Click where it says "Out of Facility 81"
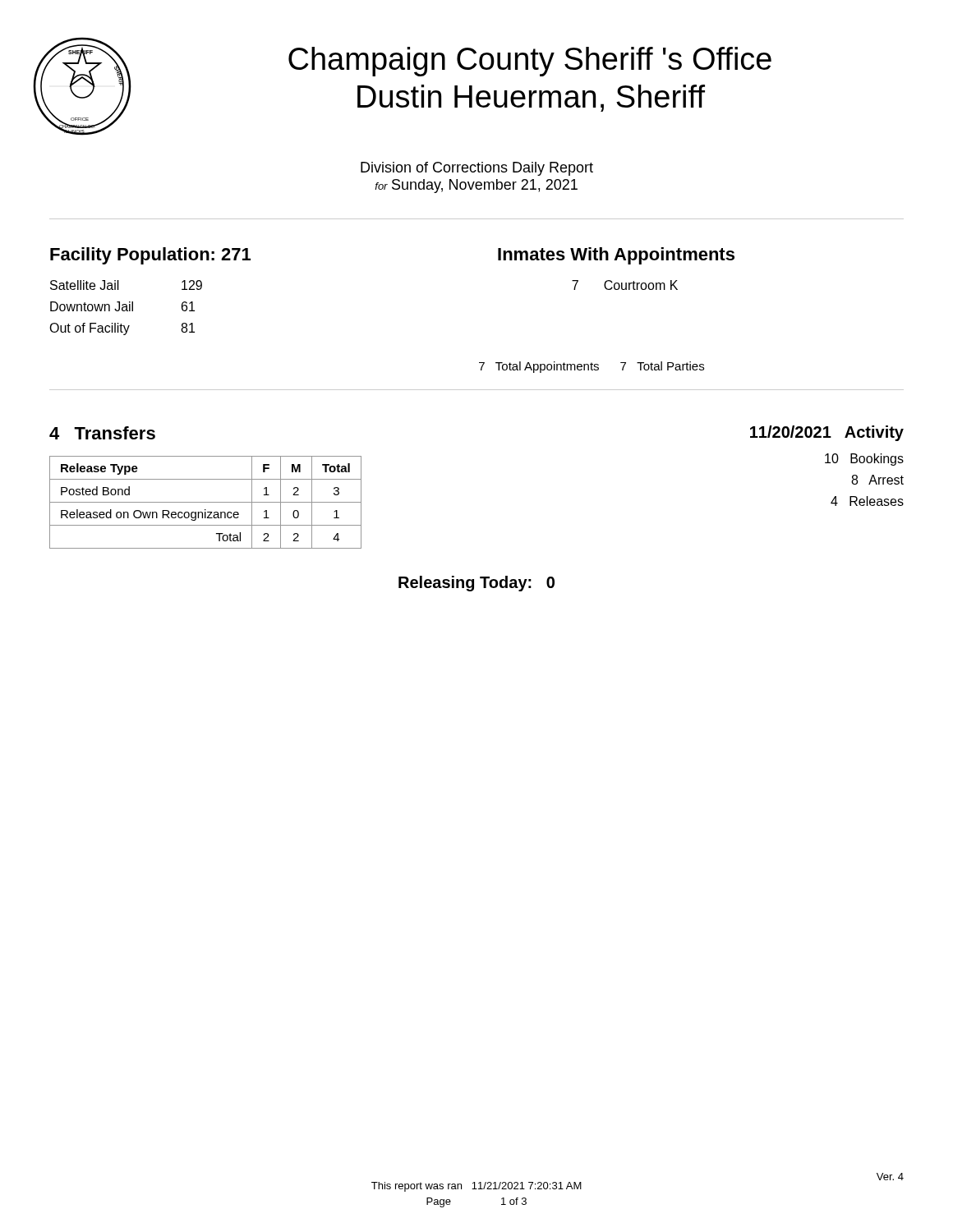The height and width of the screenshot is (1232, 953). click(140, 329)
